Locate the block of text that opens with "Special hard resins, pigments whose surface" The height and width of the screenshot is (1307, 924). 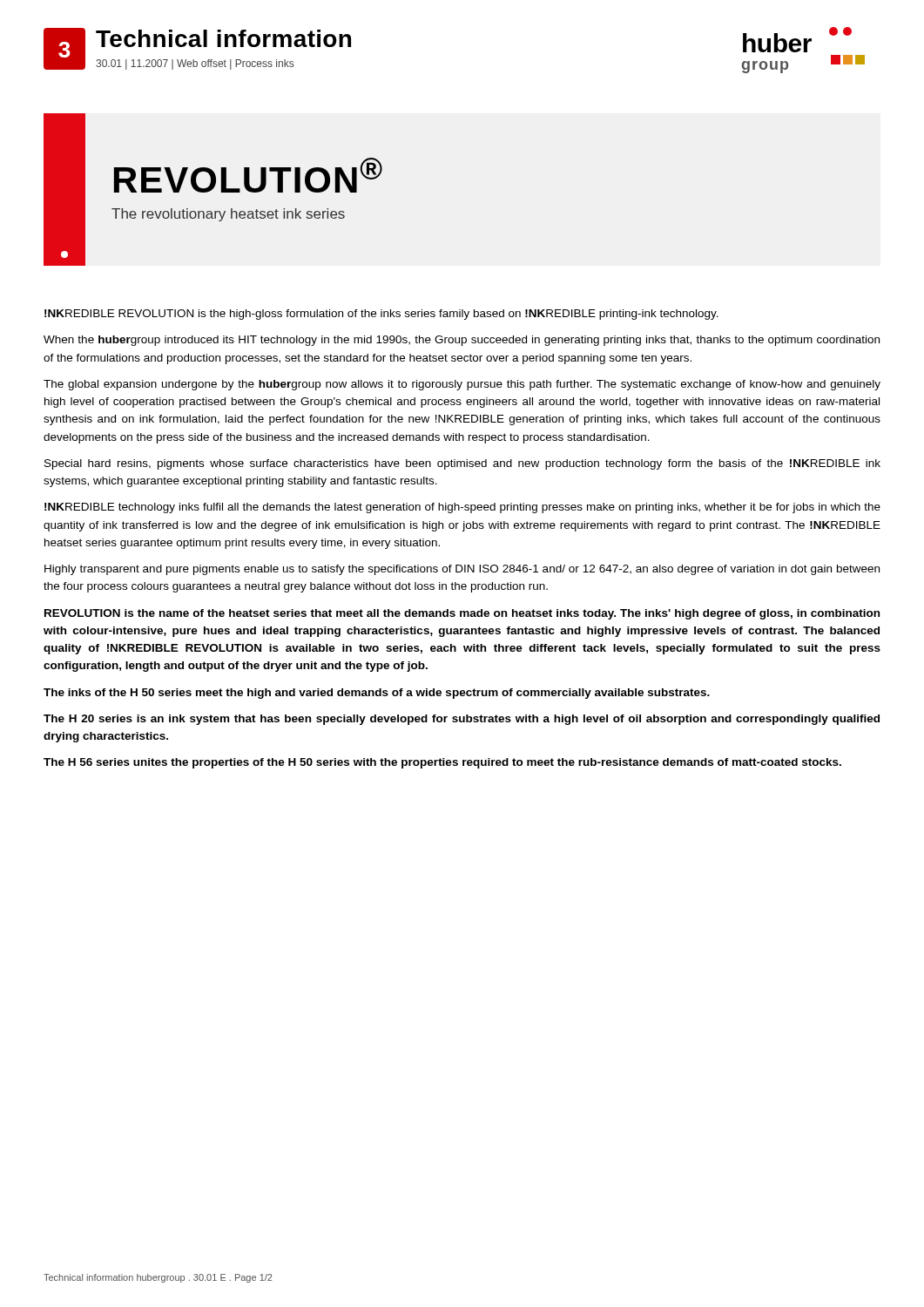pyautogui.click(x=462, y=472)
